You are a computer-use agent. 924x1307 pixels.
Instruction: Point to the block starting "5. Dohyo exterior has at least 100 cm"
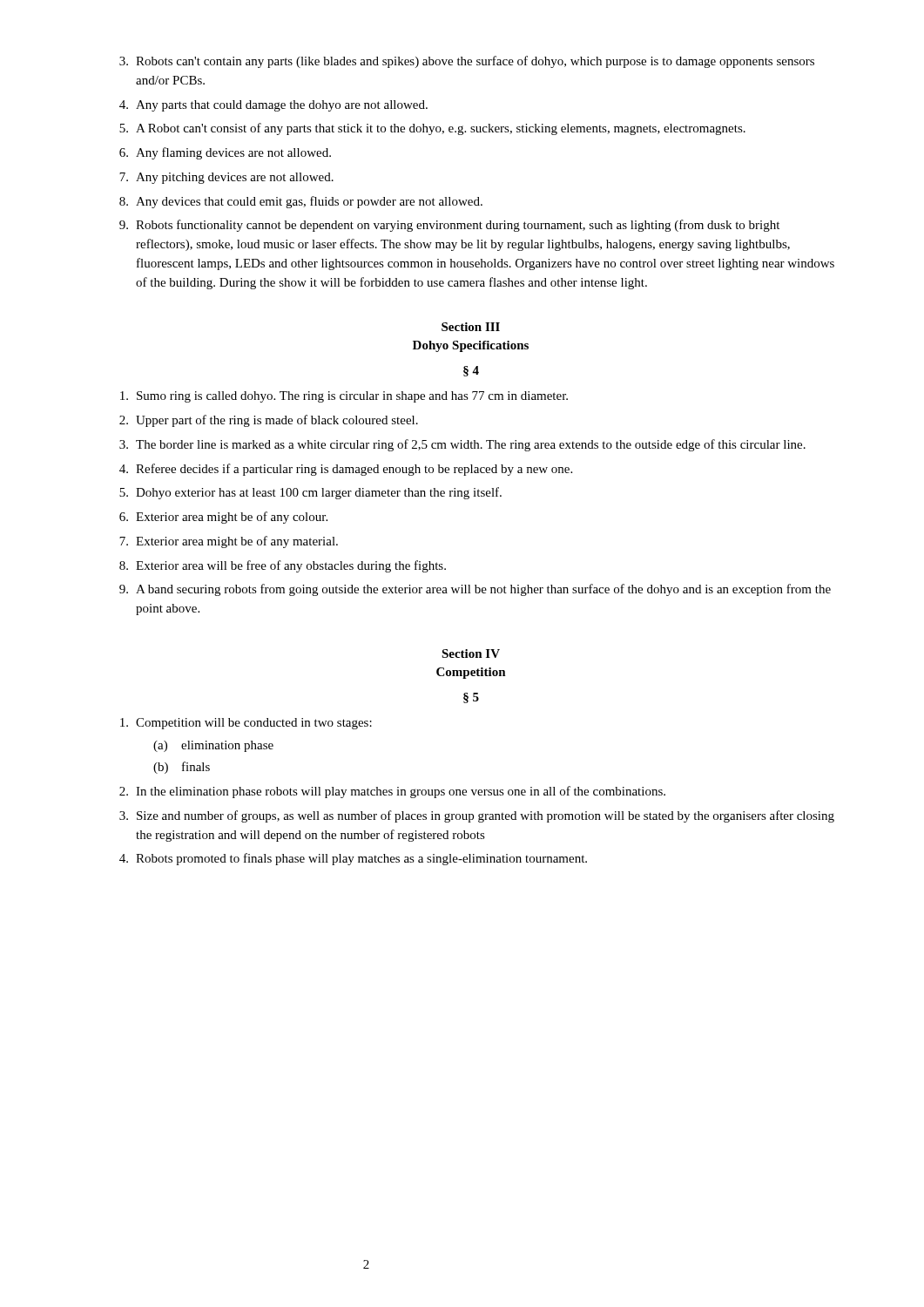pos(471,493)
